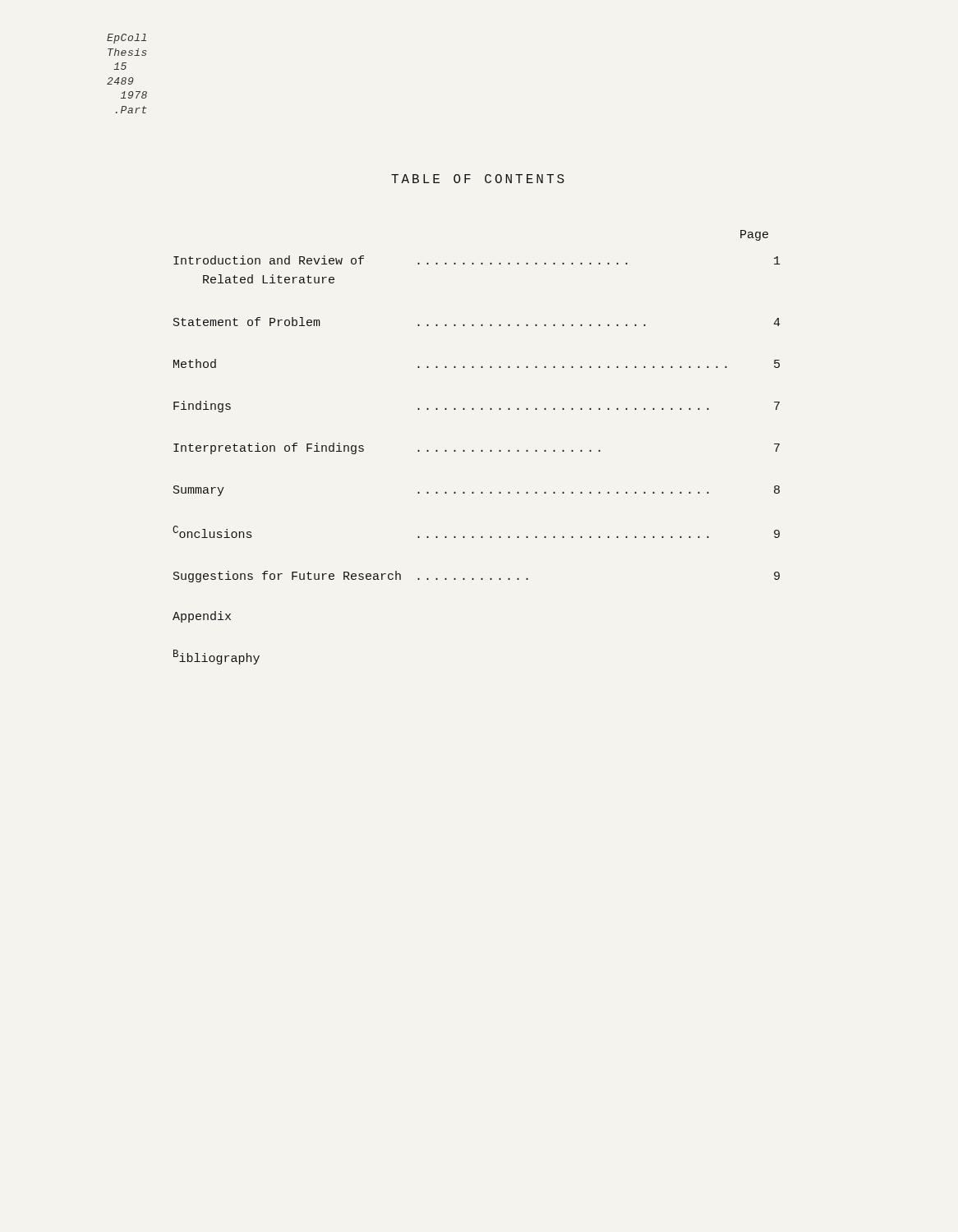The width and height of the screenshot is (958, 1232).
Task: Point to the region starting "Statement of Problem"
Action: click(x=477, y=323)
